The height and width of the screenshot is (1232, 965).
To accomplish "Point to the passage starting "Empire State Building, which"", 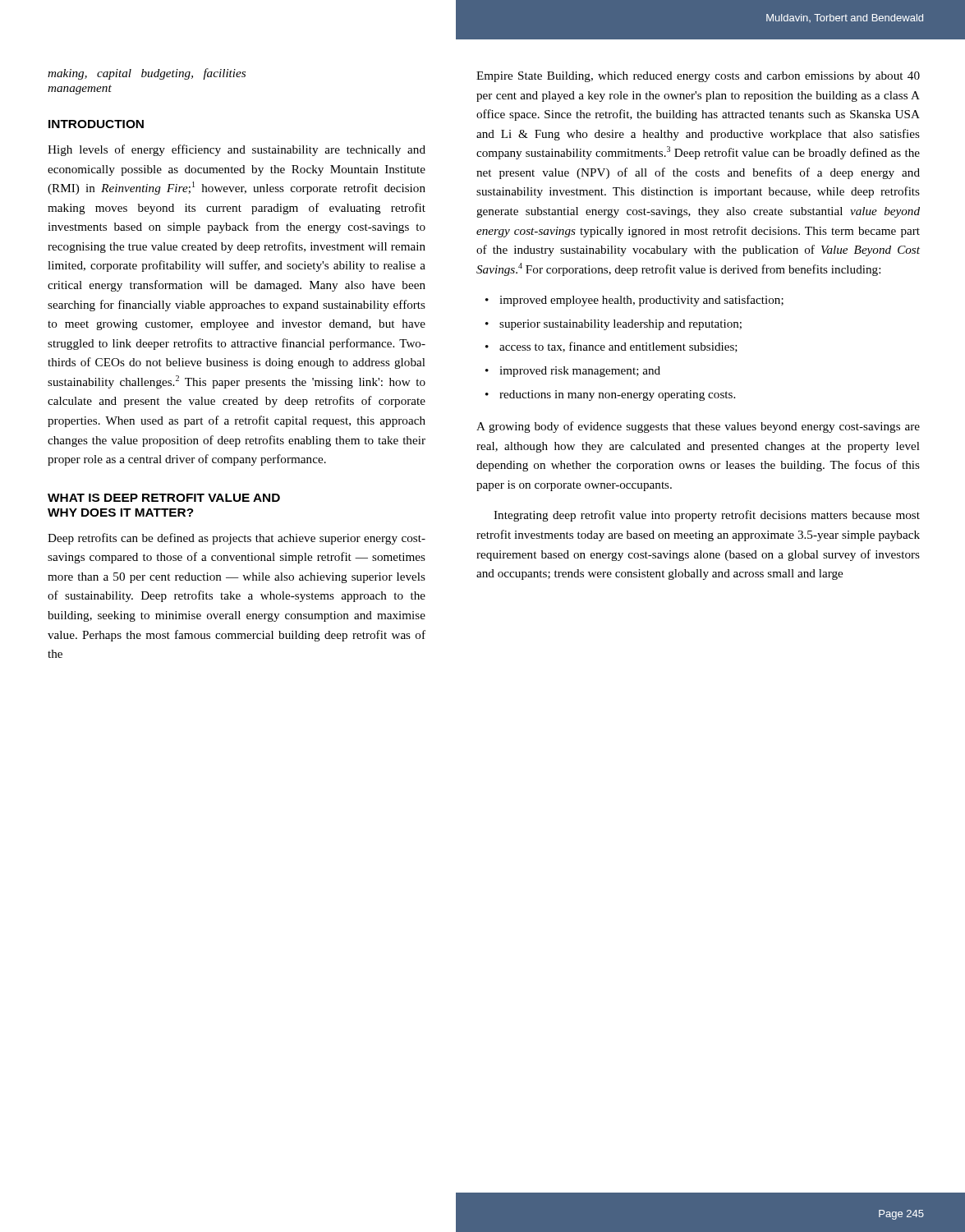I will coord(698,172).
